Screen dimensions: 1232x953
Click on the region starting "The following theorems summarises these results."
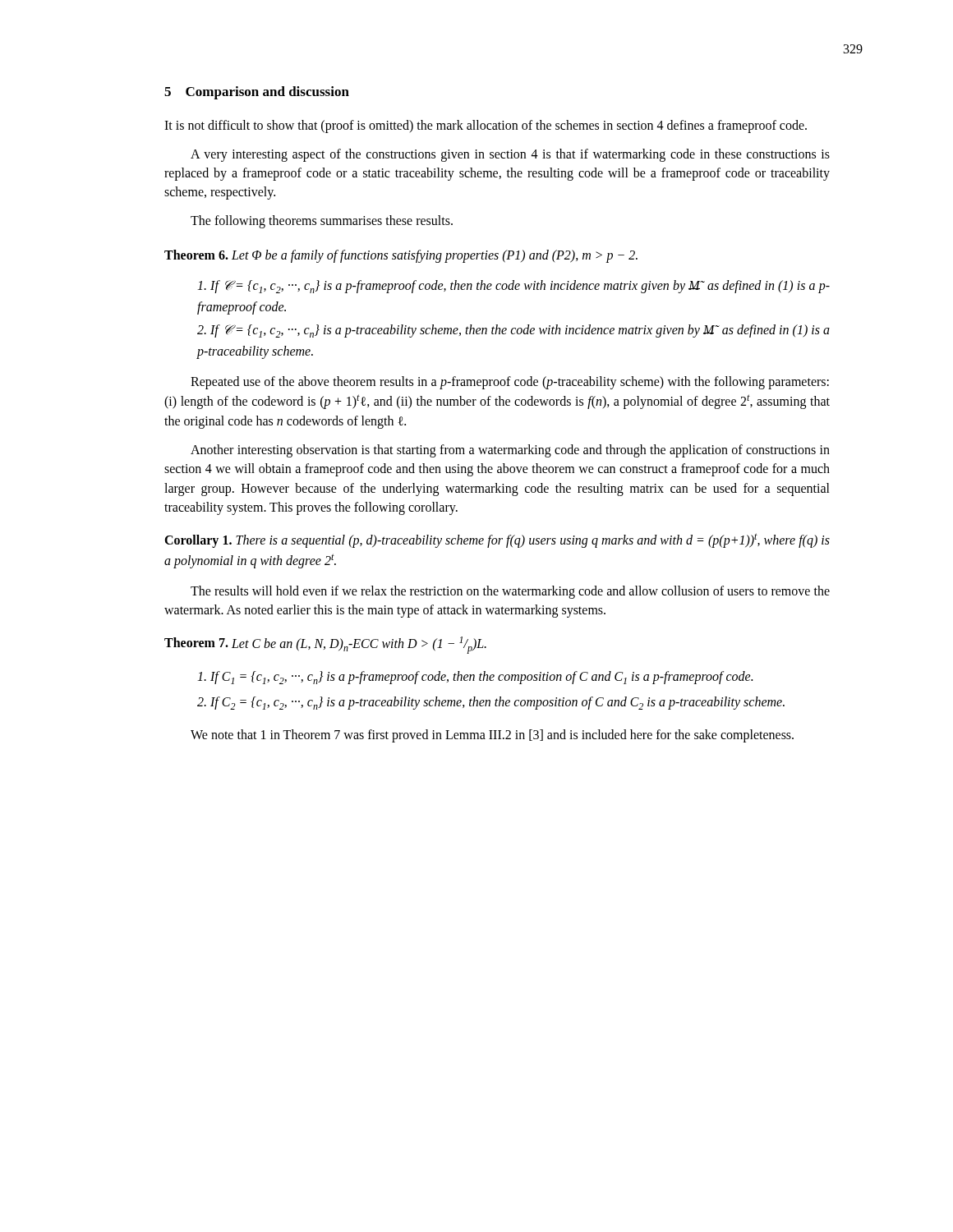point(322,221)
